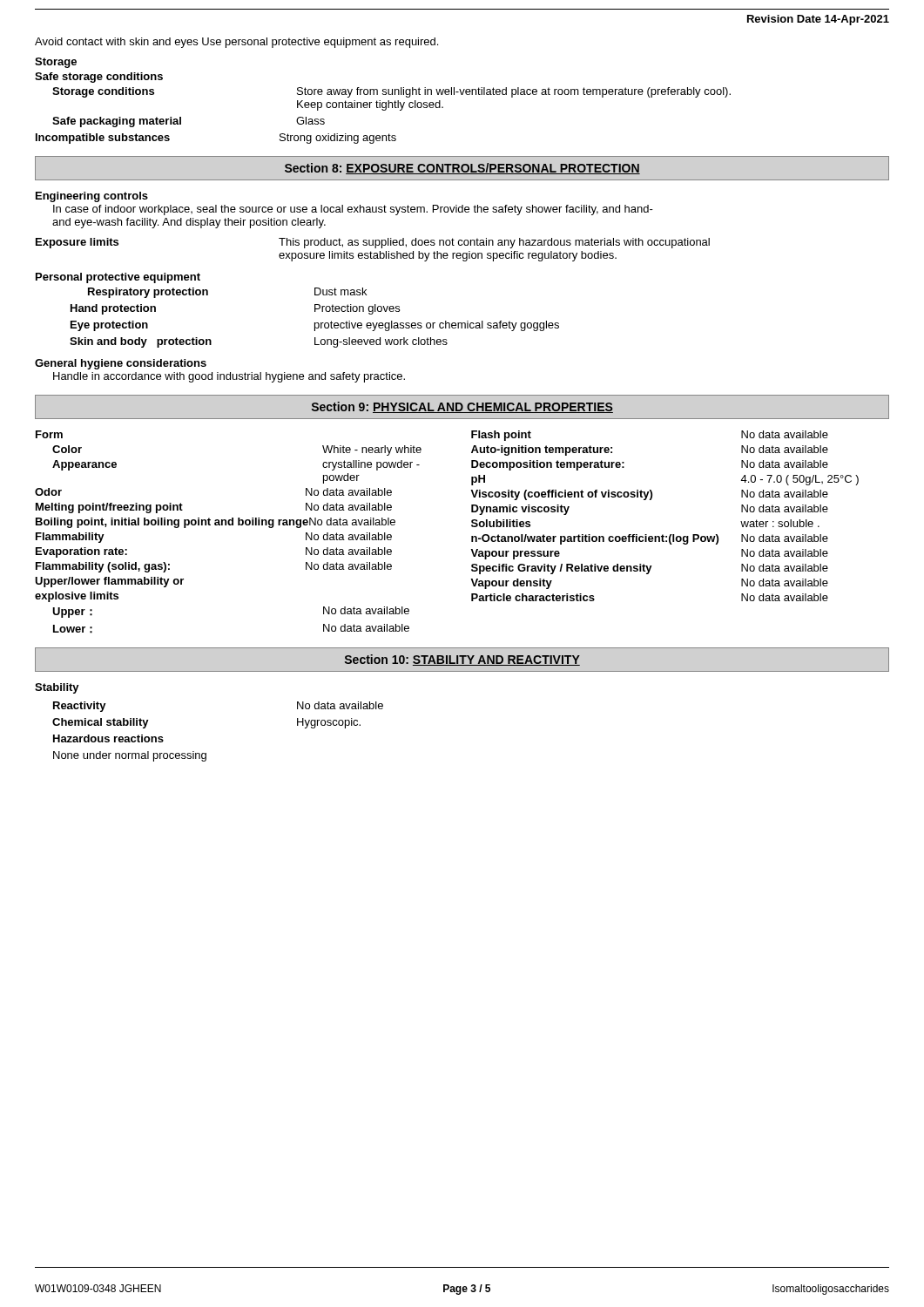Where is the passage that starts "Exposure limits This product, as"?
The width and height of the screenshot is (924, 1307).
(x=462, y=248)
